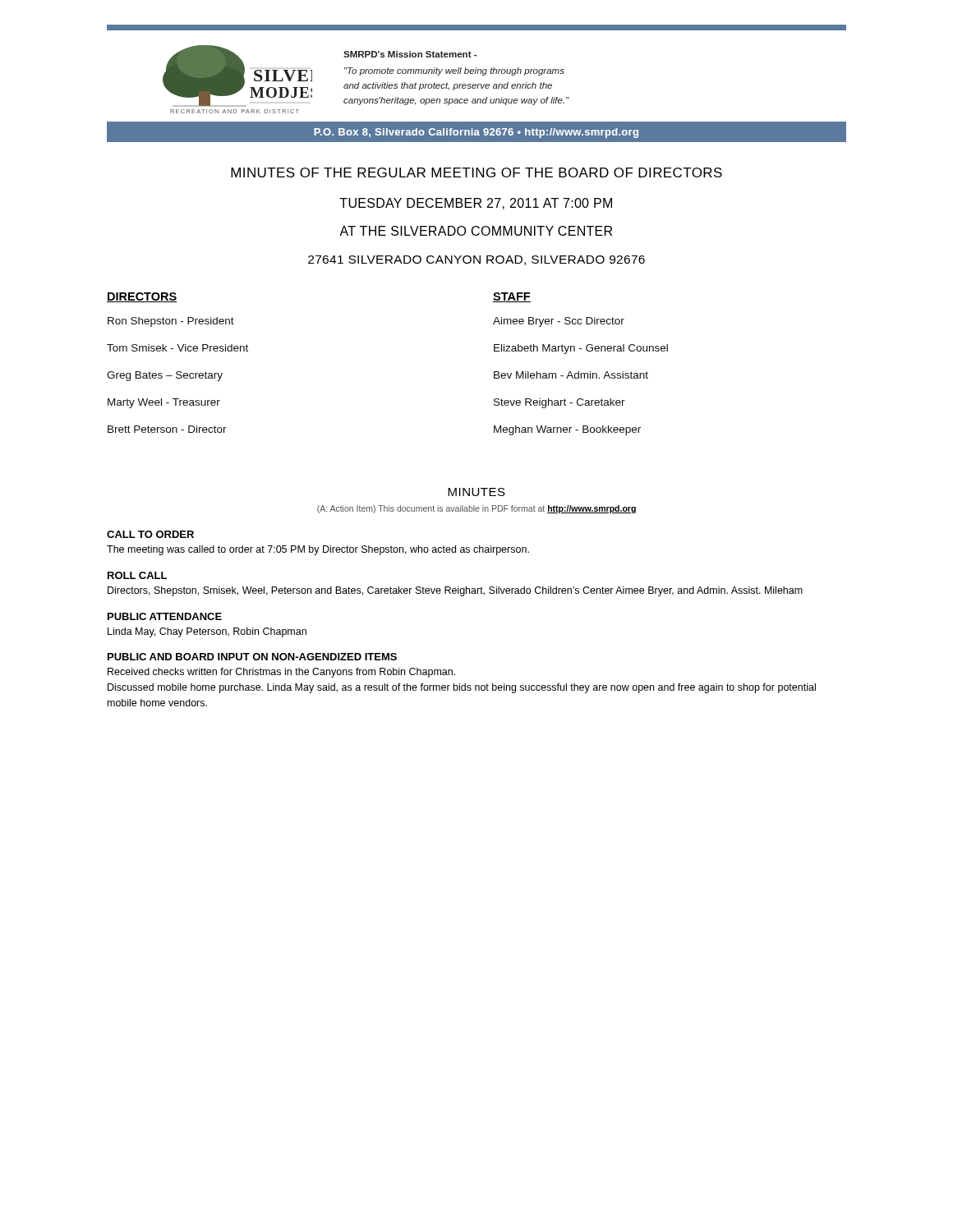The width and height of the screenshot is (953, 1232).
Task: Locate the text starting "MINUTES OF THE REGULAR"
Action: pos(476,173)
